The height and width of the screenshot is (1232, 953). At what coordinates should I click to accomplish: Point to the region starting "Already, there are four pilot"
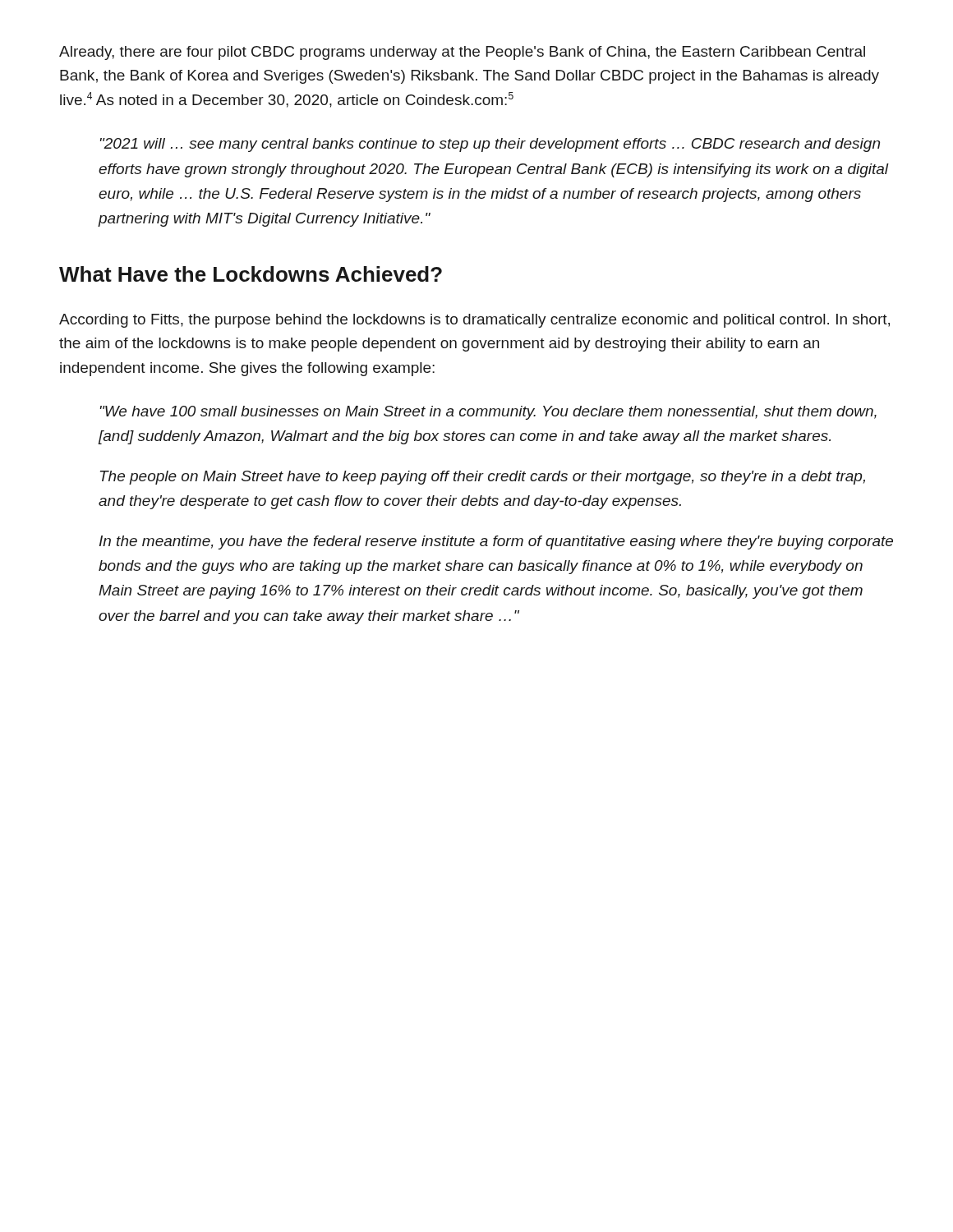(469, 76)
